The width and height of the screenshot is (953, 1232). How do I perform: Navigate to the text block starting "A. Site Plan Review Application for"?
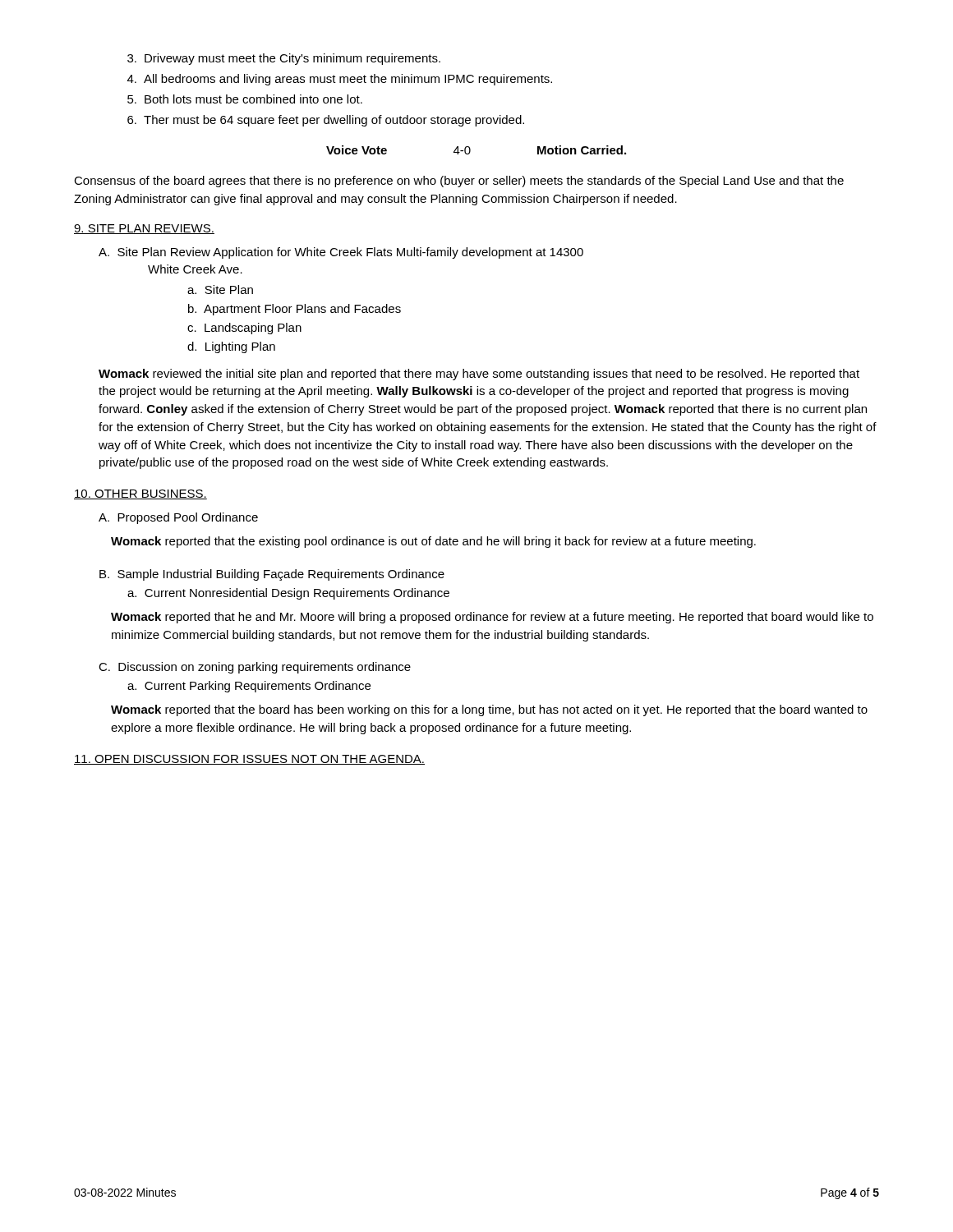tap(489, 261)
